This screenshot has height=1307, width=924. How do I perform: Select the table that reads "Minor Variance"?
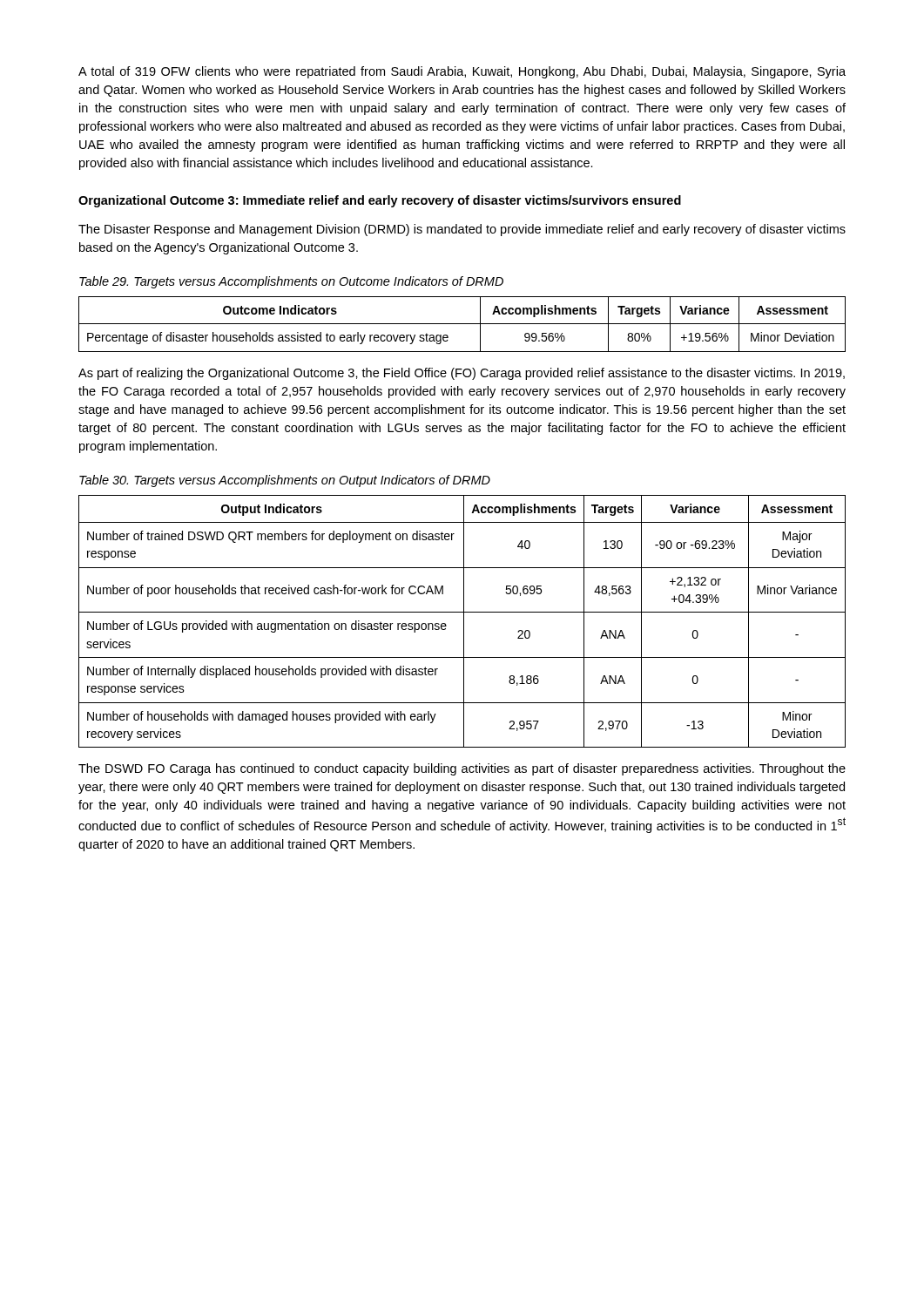(x=462, y=621)
